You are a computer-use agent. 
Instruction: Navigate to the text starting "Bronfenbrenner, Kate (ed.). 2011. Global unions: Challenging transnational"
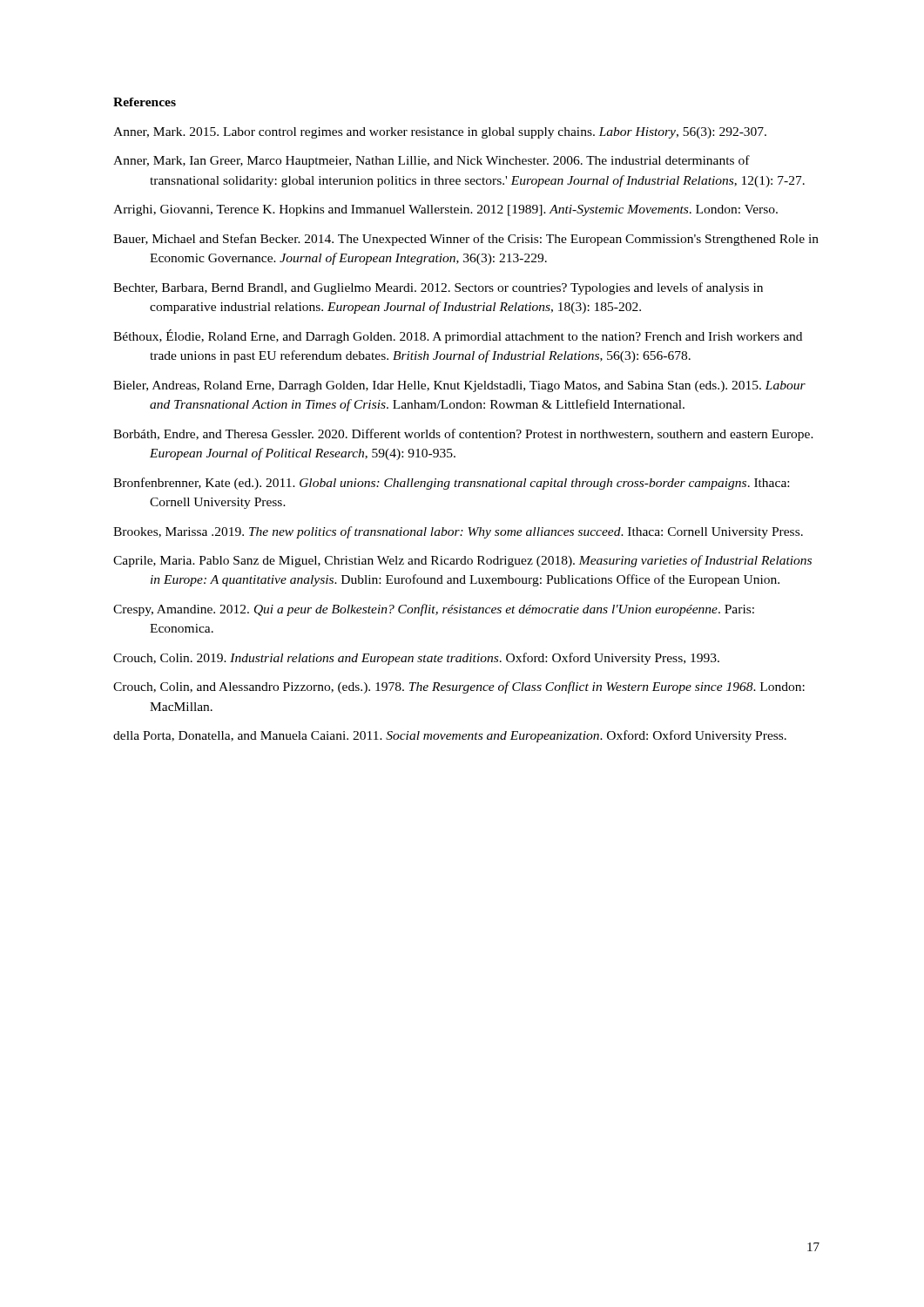452,492
